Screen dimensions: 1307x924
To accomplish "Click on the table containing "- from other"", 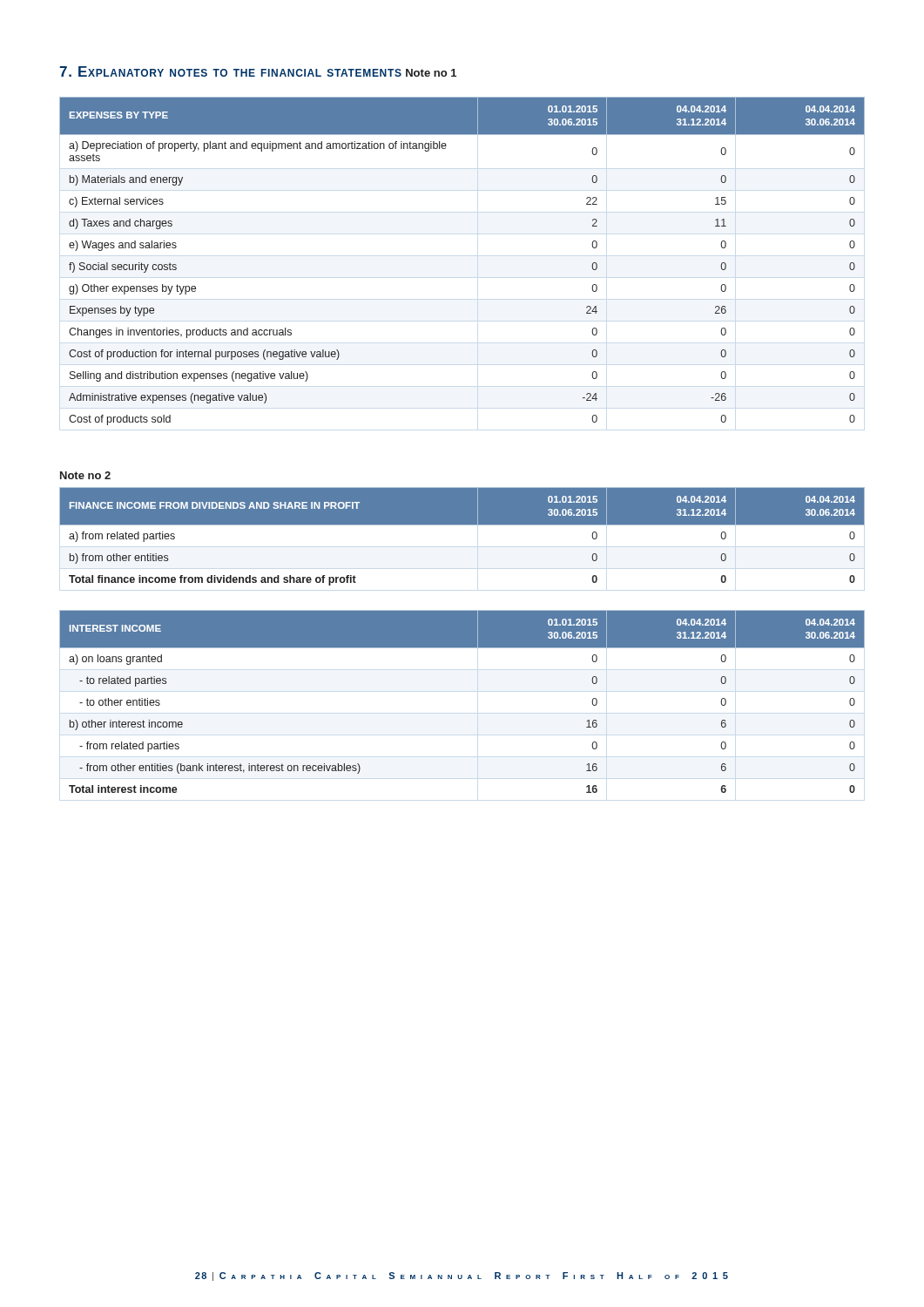I will coord(462,705).
